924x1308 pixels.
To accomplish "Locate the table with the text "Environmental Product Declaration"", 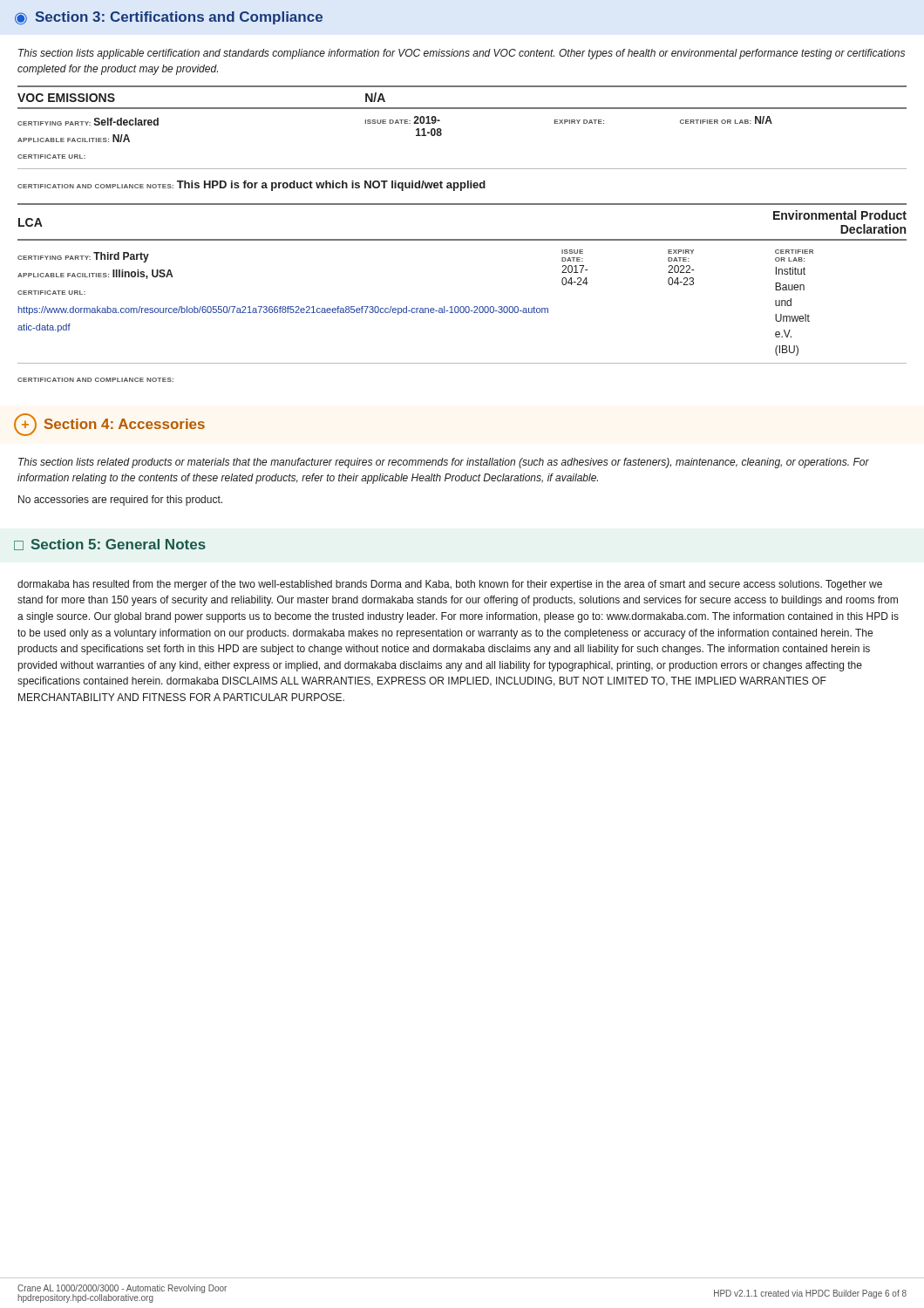I will pos(462,284).
